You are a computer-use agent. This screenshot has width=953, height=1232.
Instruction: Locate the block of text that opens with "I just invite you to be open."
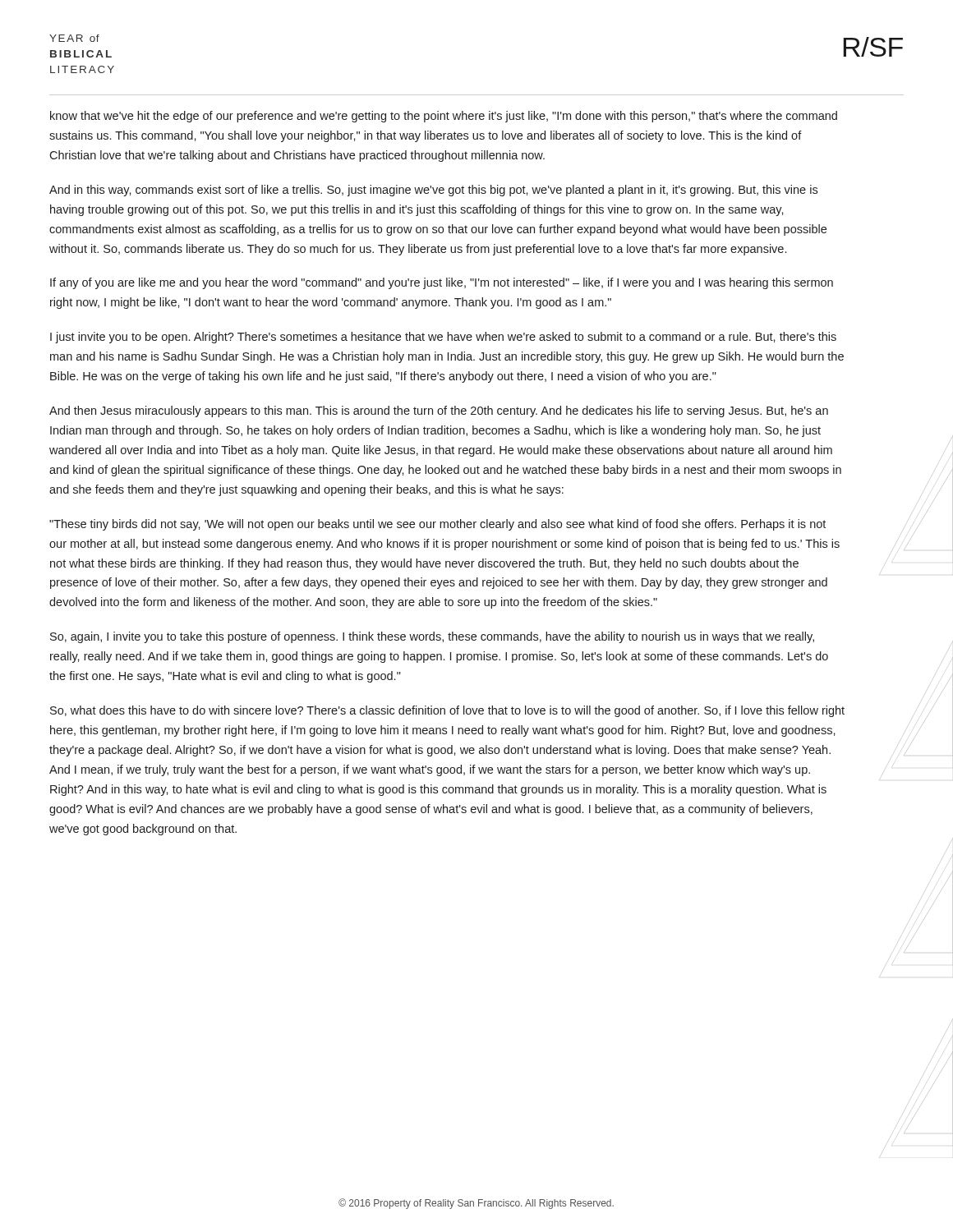[447, 357]
